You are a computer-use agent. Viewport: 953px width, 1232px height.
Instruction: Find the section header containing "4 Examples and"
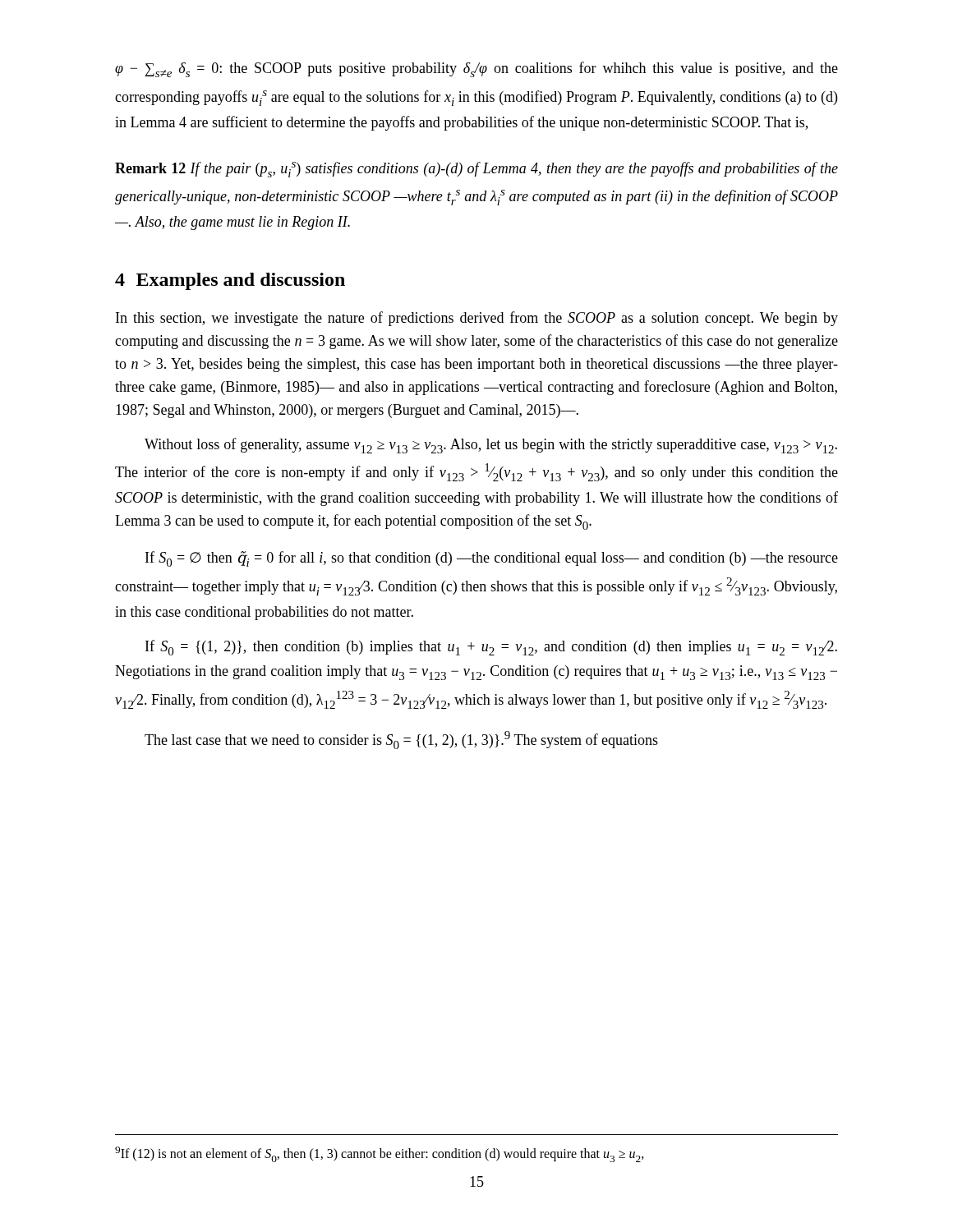coord(230,279)
